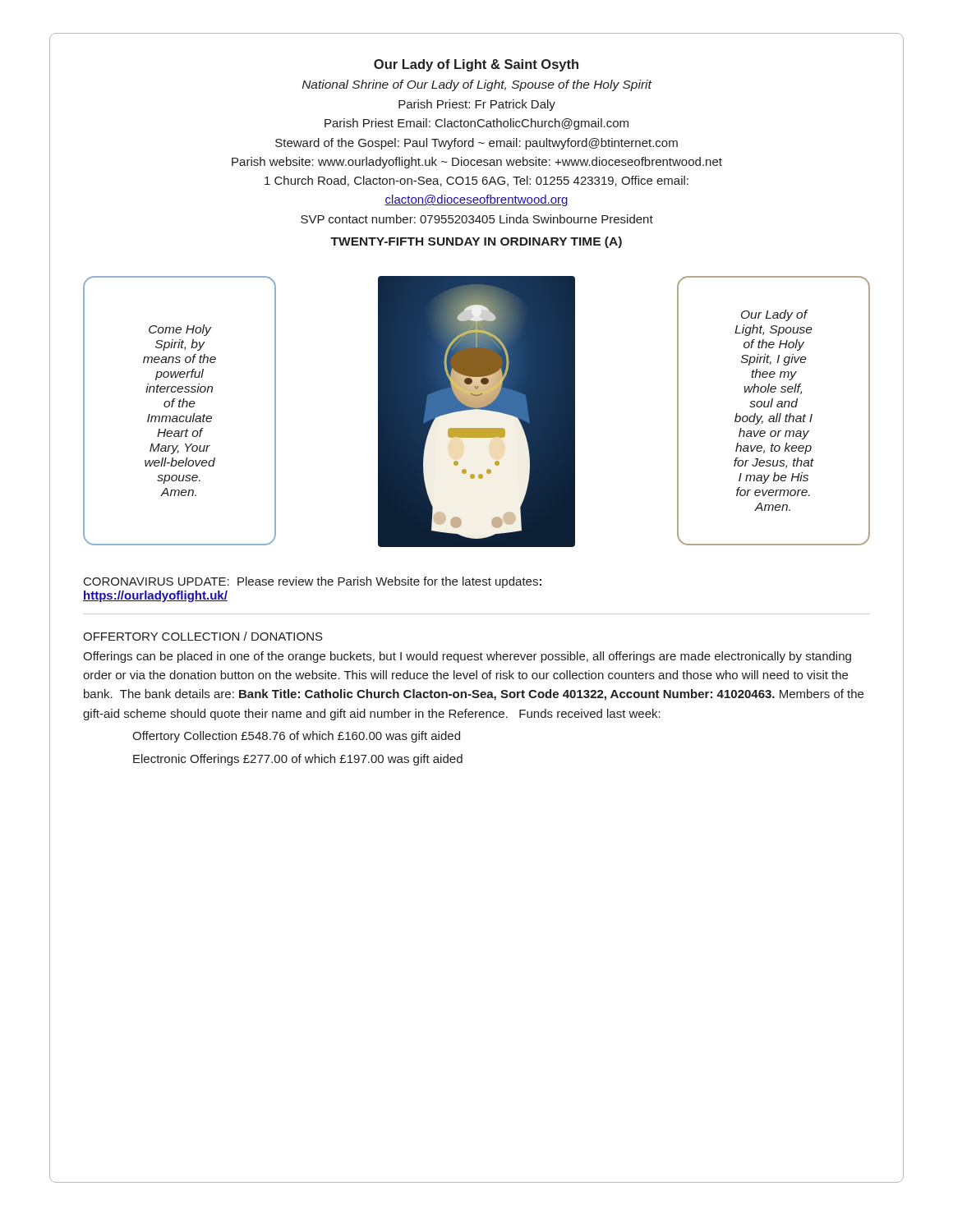This screenshot has height=1232, width=953.
Task: Select the text block containing "Offerings can be"
Action: coord(474,684)
